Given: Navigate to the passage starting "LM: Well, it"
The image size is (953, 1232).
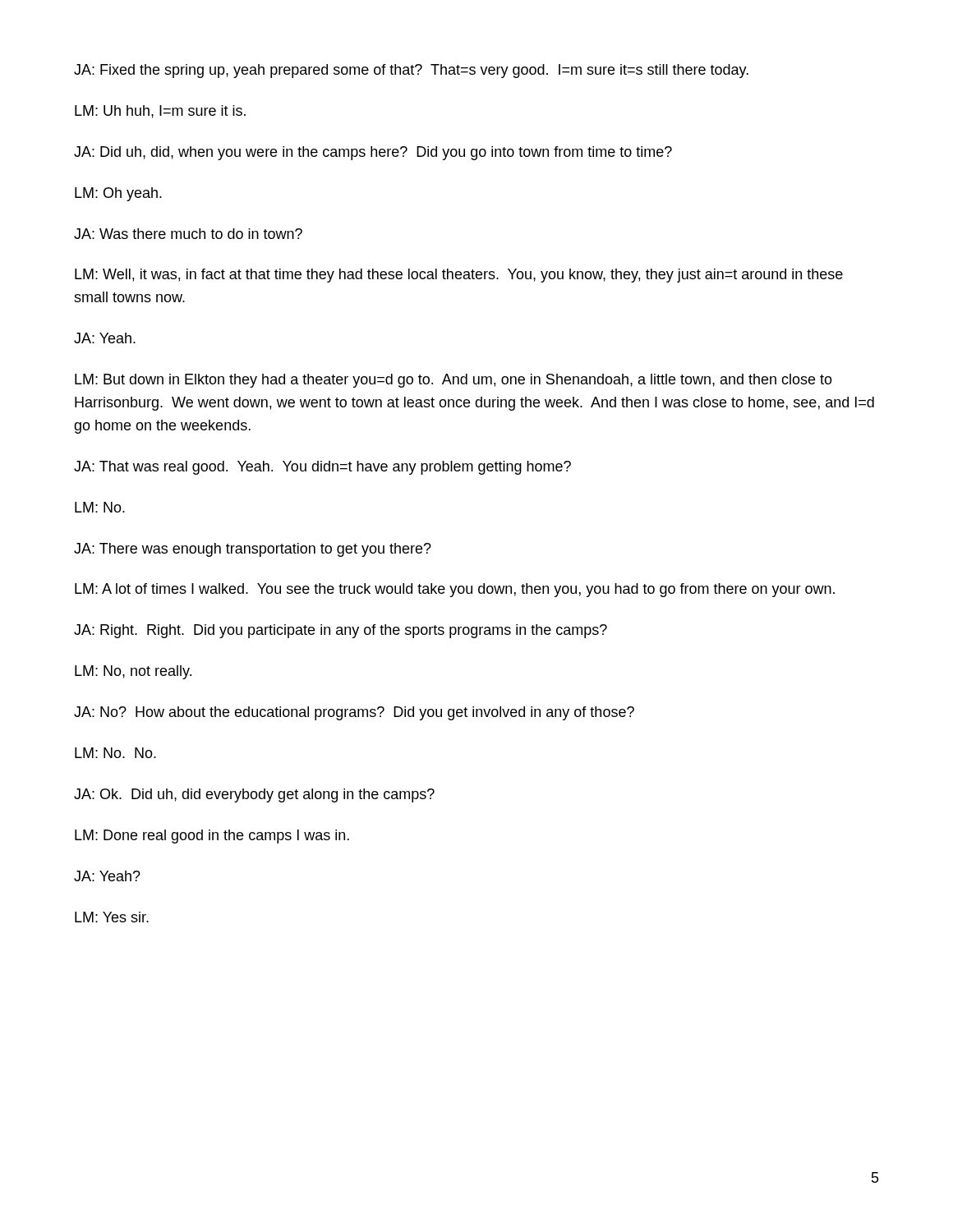Looking at the screenshot, I should coord(459,286).
